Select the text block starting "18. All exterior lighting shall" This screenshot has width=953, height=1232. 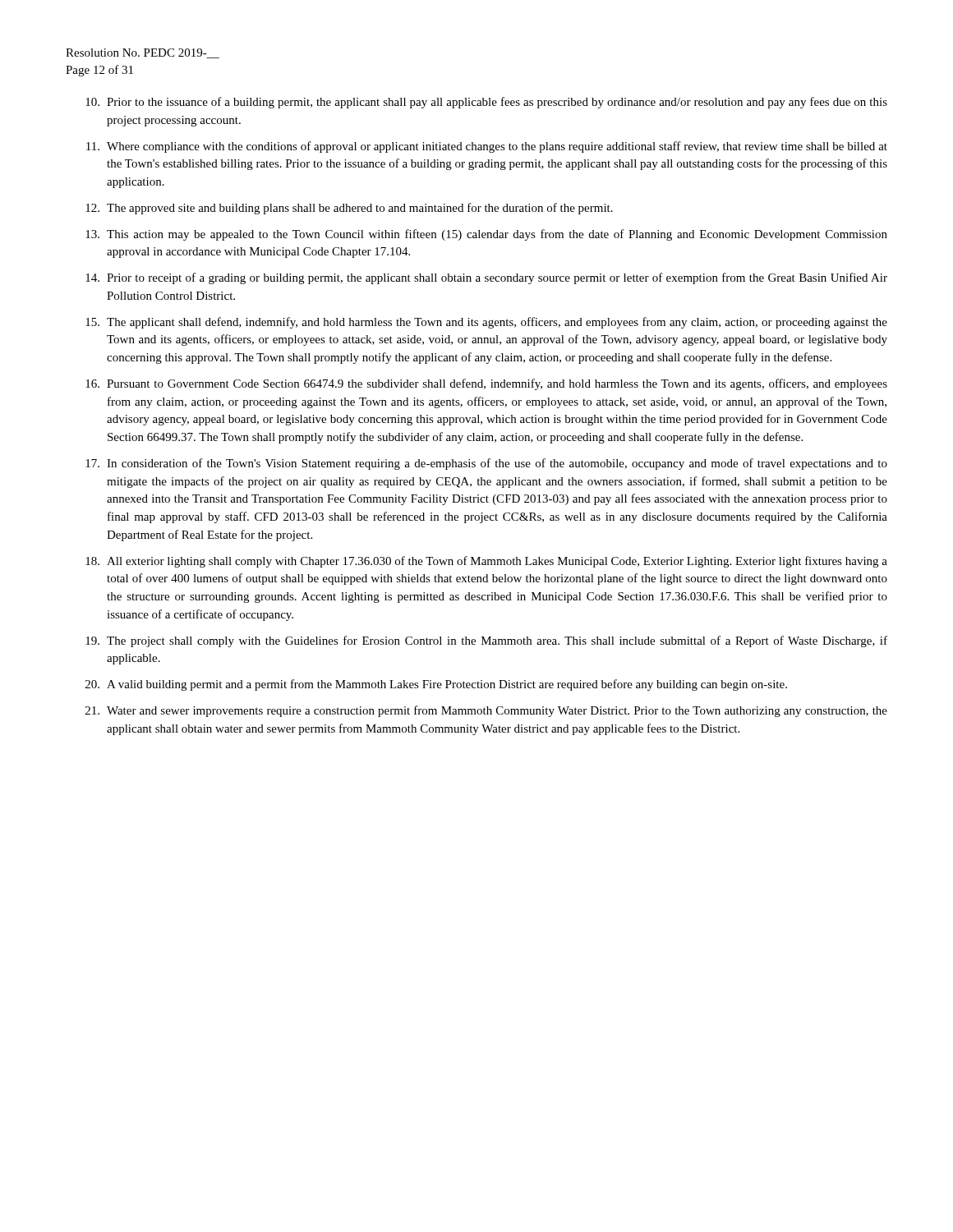tap(476, 588)
